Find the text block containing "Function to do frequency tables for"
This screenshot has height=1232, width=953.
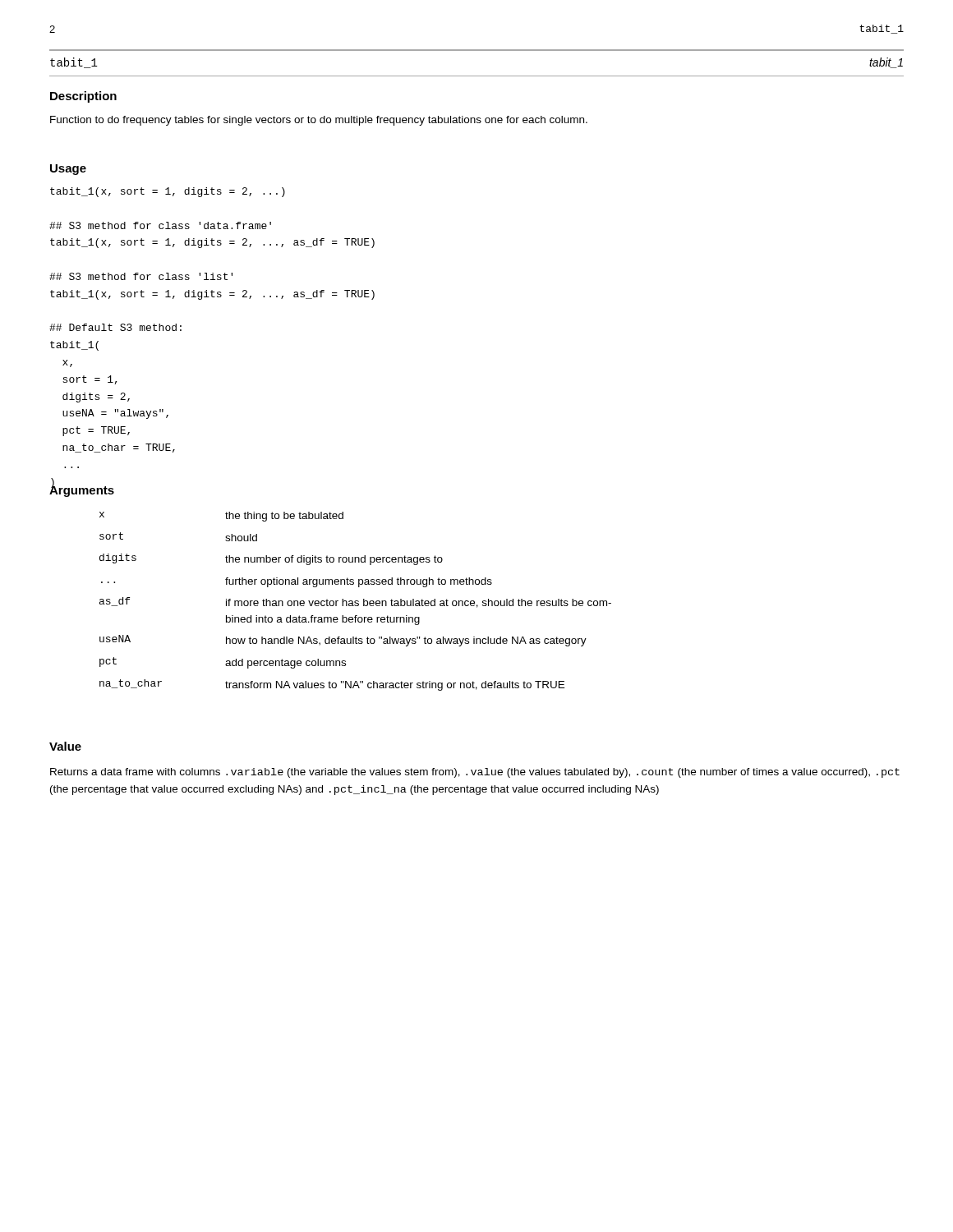[x=319, y=120]
